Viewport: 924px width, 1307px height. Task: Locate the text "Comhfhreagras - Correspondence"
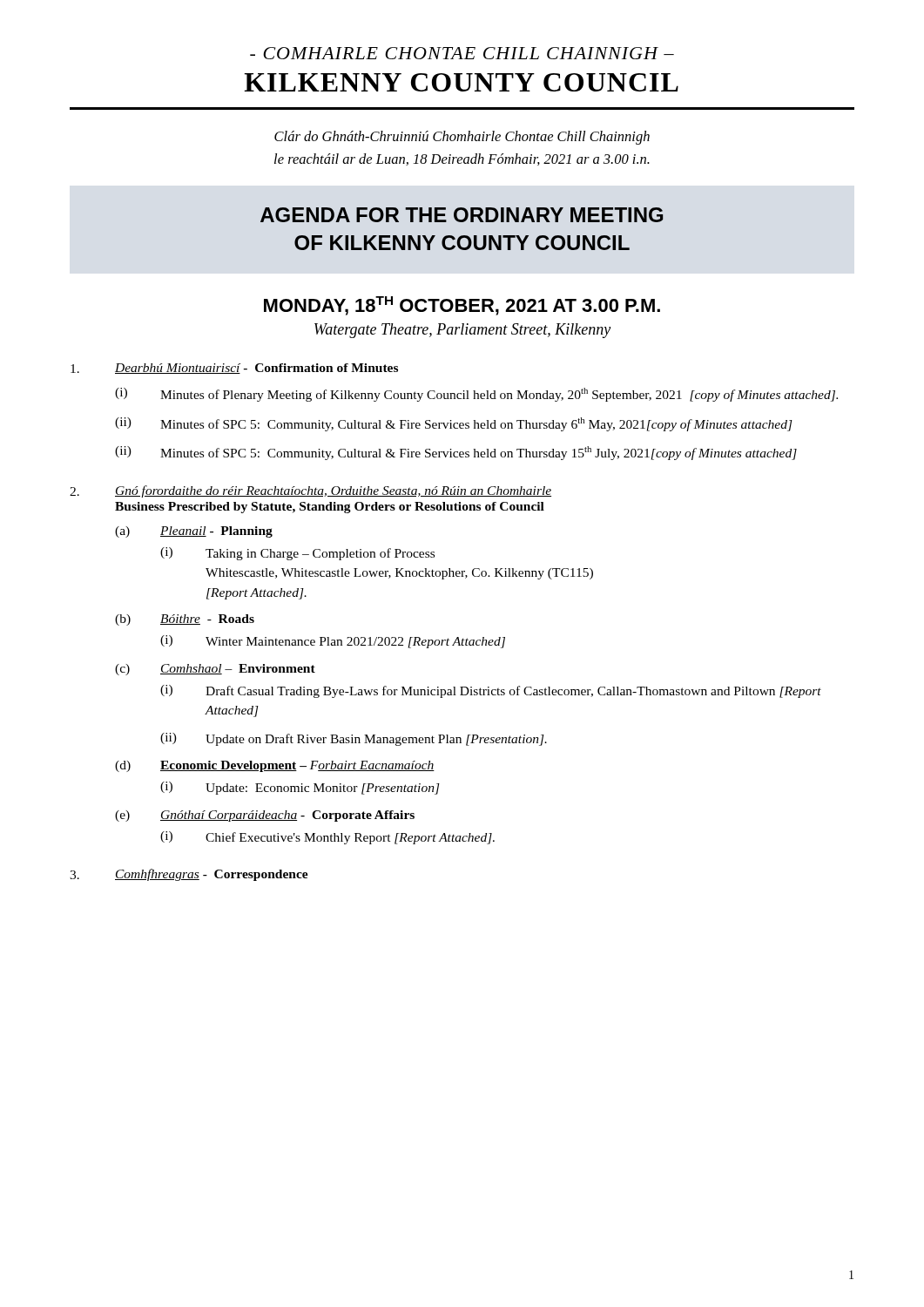[212, 874]
